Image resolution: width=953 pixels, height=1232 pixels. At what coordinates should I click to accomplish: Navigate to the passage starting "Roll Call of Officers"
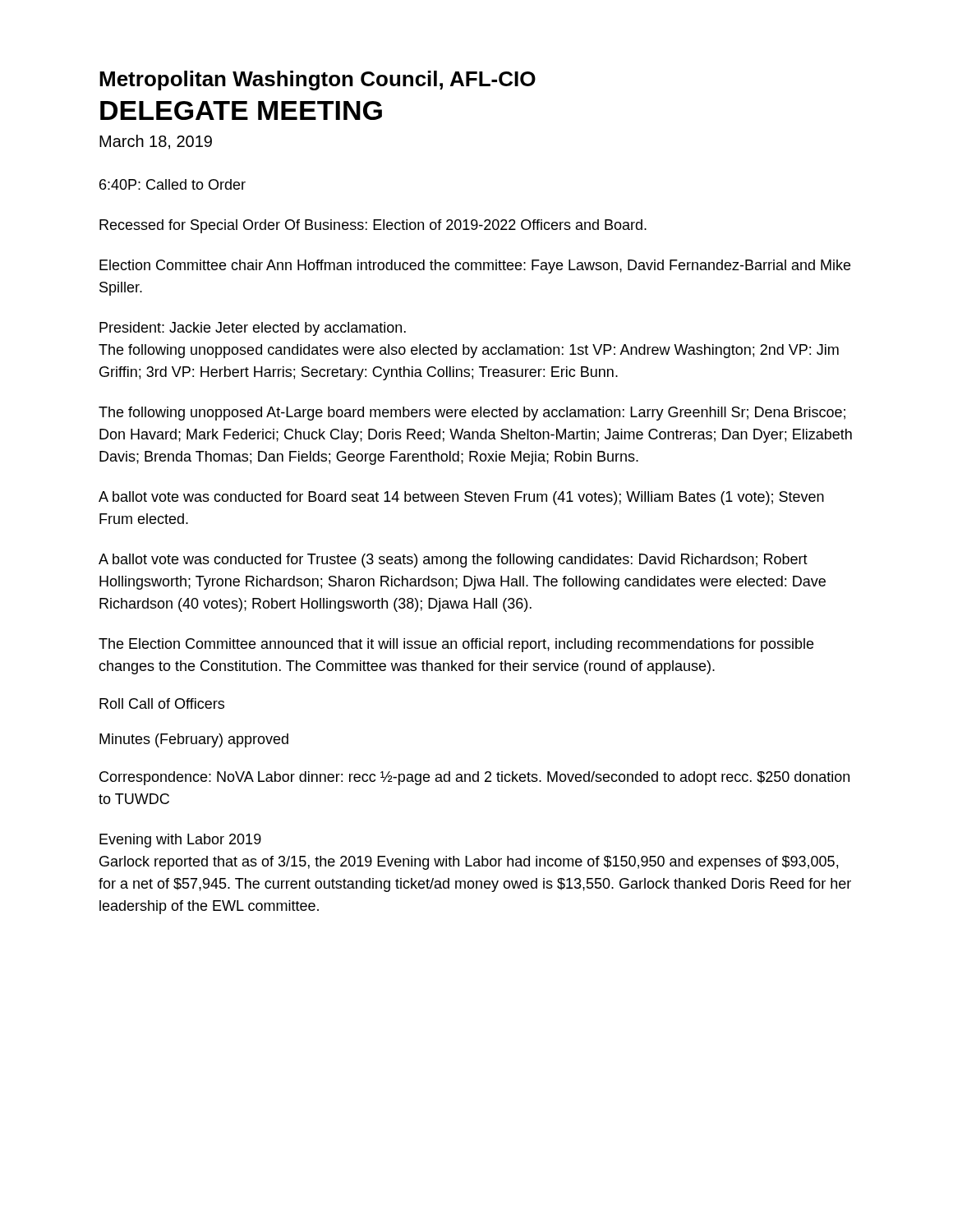tap(162, 704)
